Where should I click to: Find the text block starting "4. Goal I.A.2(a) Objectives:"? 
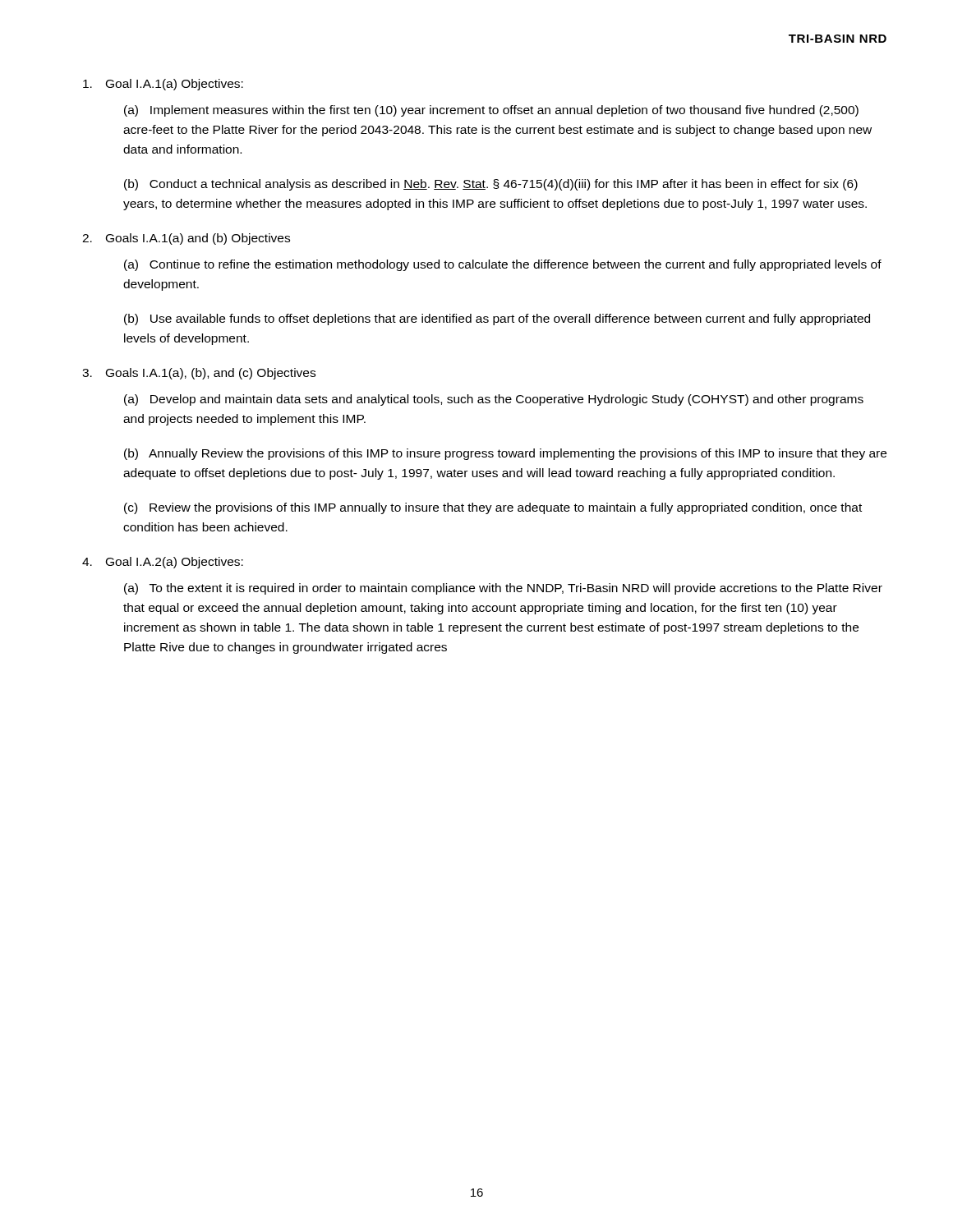point(163,563)
